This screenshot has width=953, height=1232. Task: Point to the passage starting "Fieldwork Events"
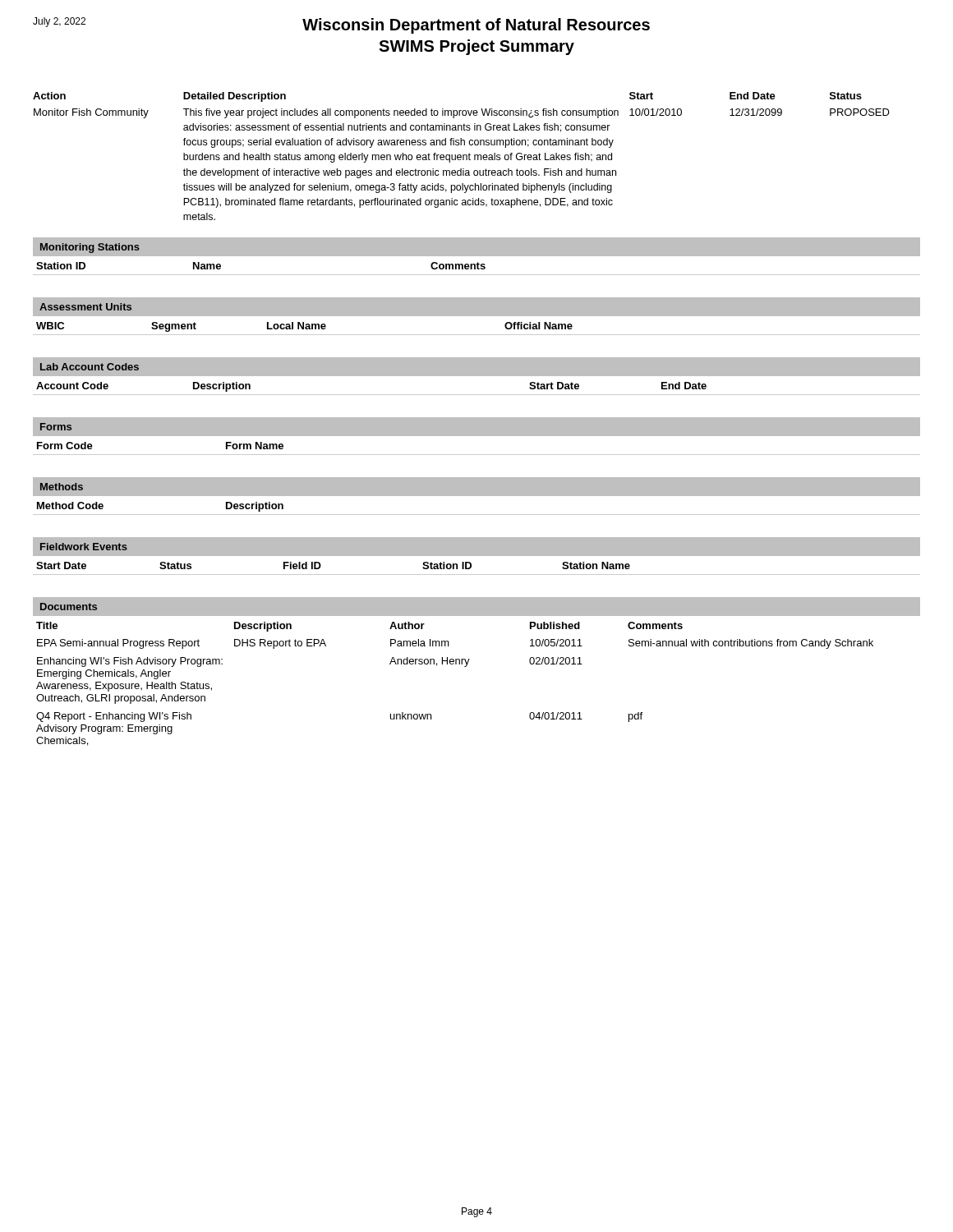(83, 547)
